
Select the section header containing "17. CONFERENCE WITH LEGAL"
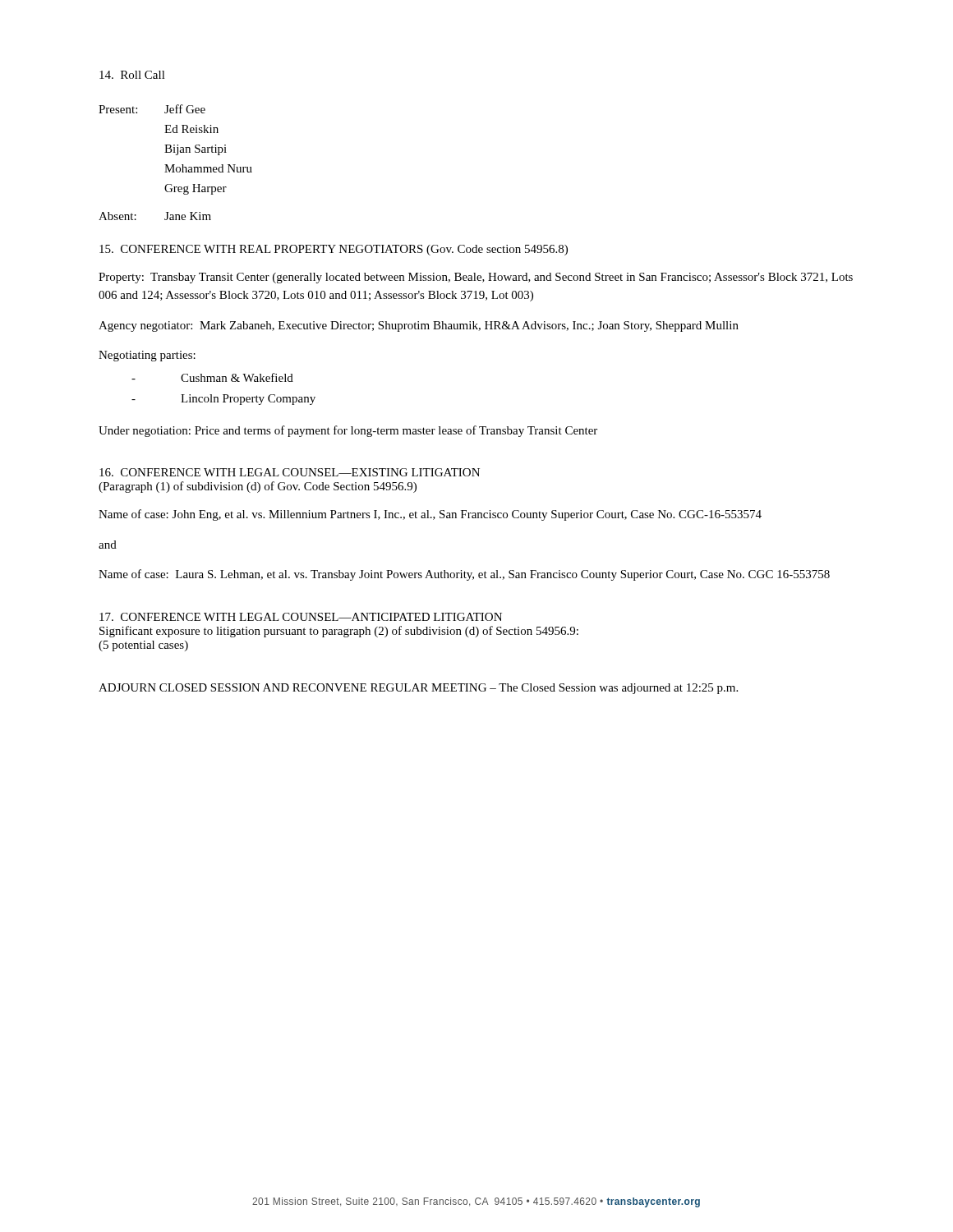click(339, 630)
